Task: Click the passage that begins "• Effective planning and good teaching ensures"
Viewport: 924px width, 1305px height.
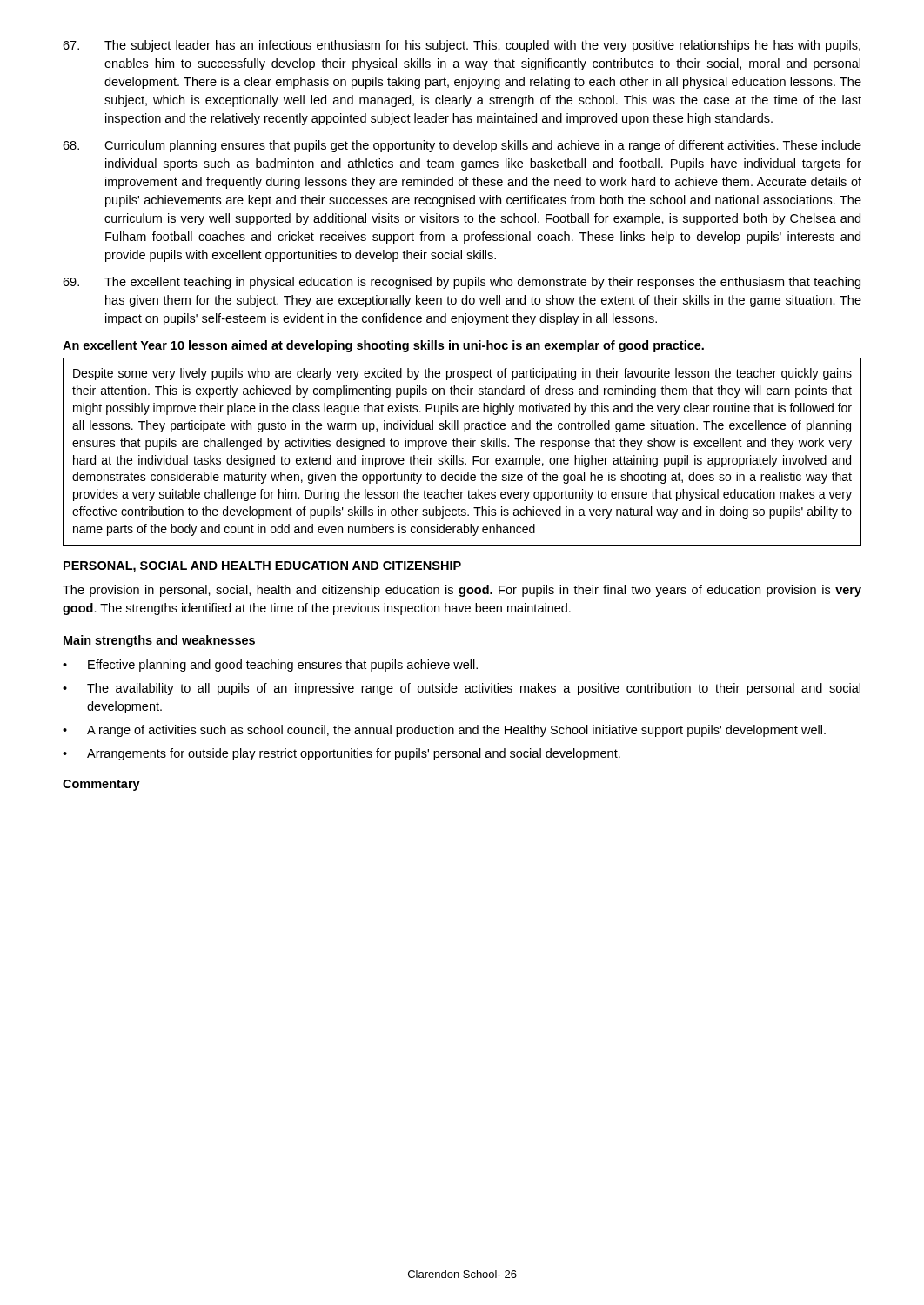Action: 462,665
